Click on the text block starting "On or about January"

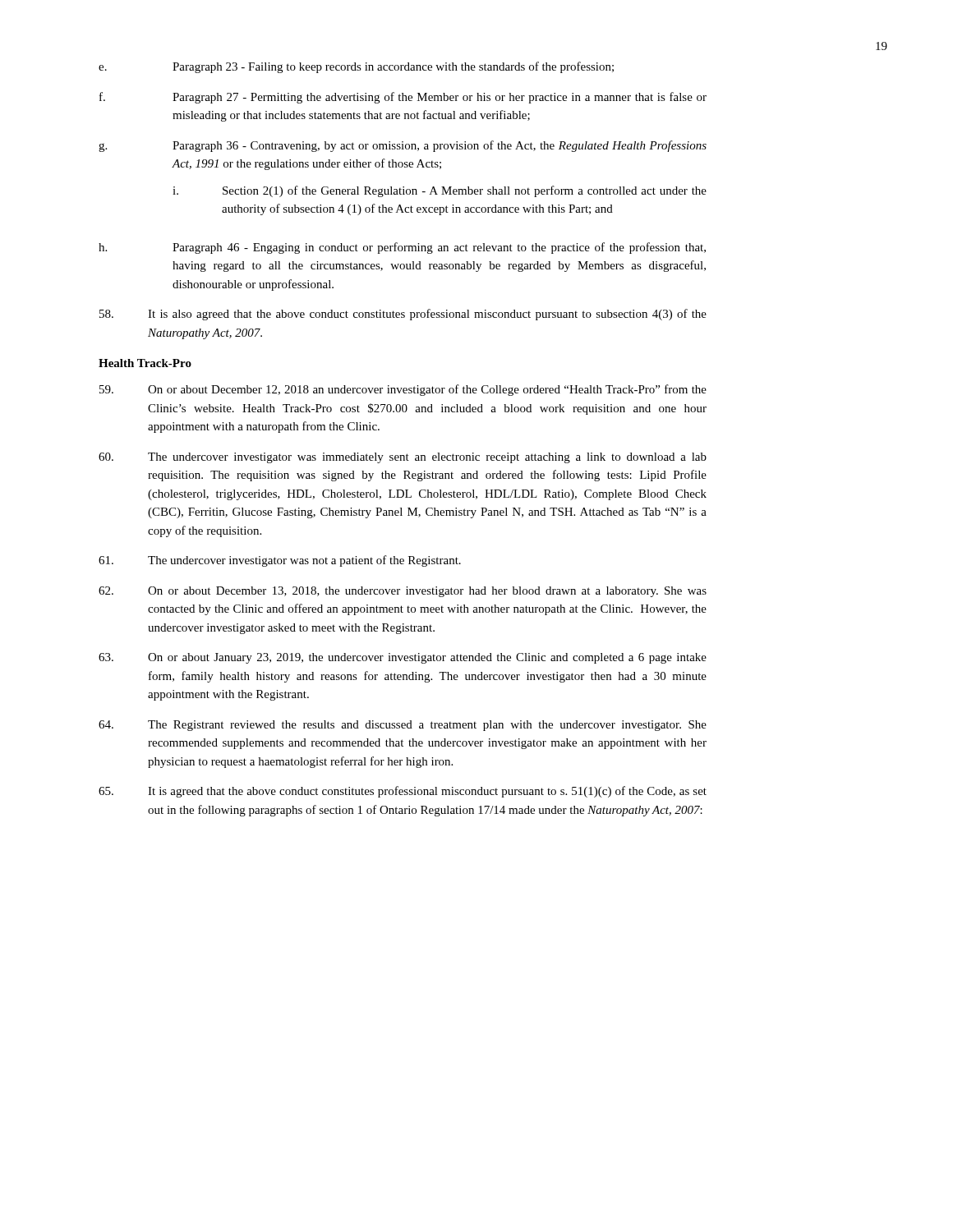tap(403, 676)
